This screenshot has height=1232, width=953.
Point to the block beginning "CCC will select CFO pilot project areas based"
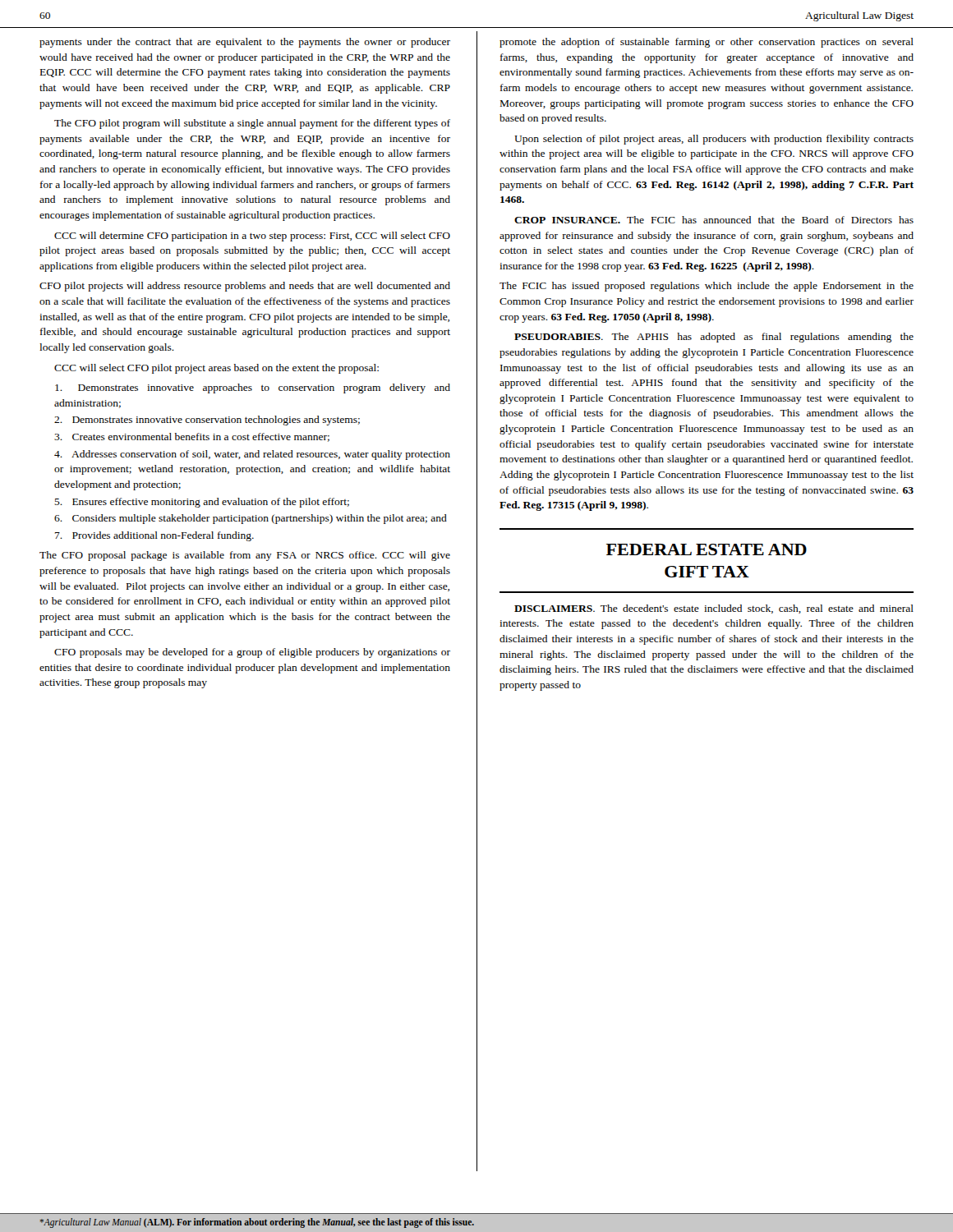pos(245,368)
